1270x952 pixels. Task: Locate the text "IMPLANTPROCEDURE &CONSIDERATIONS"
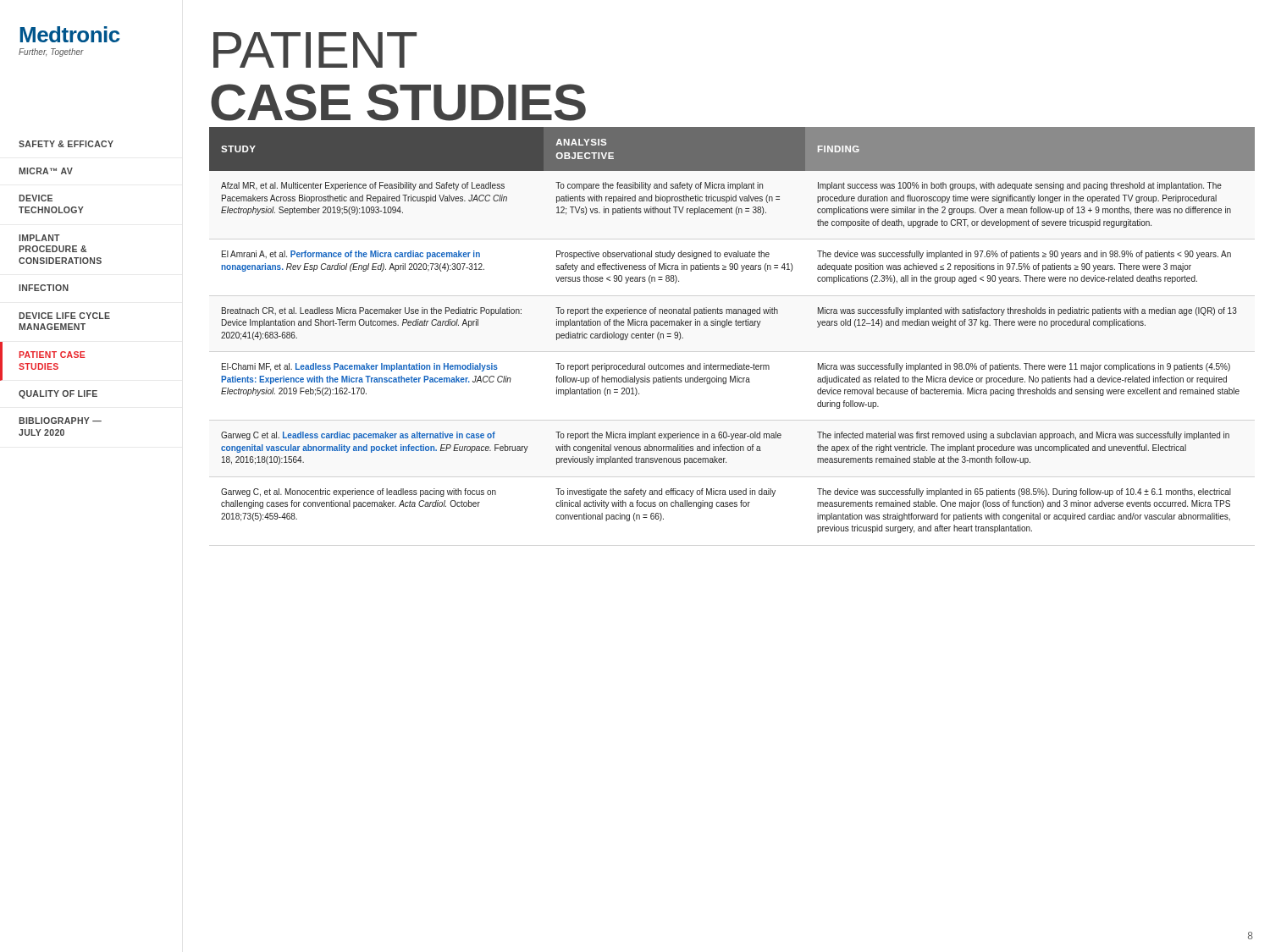click(60, 249)
